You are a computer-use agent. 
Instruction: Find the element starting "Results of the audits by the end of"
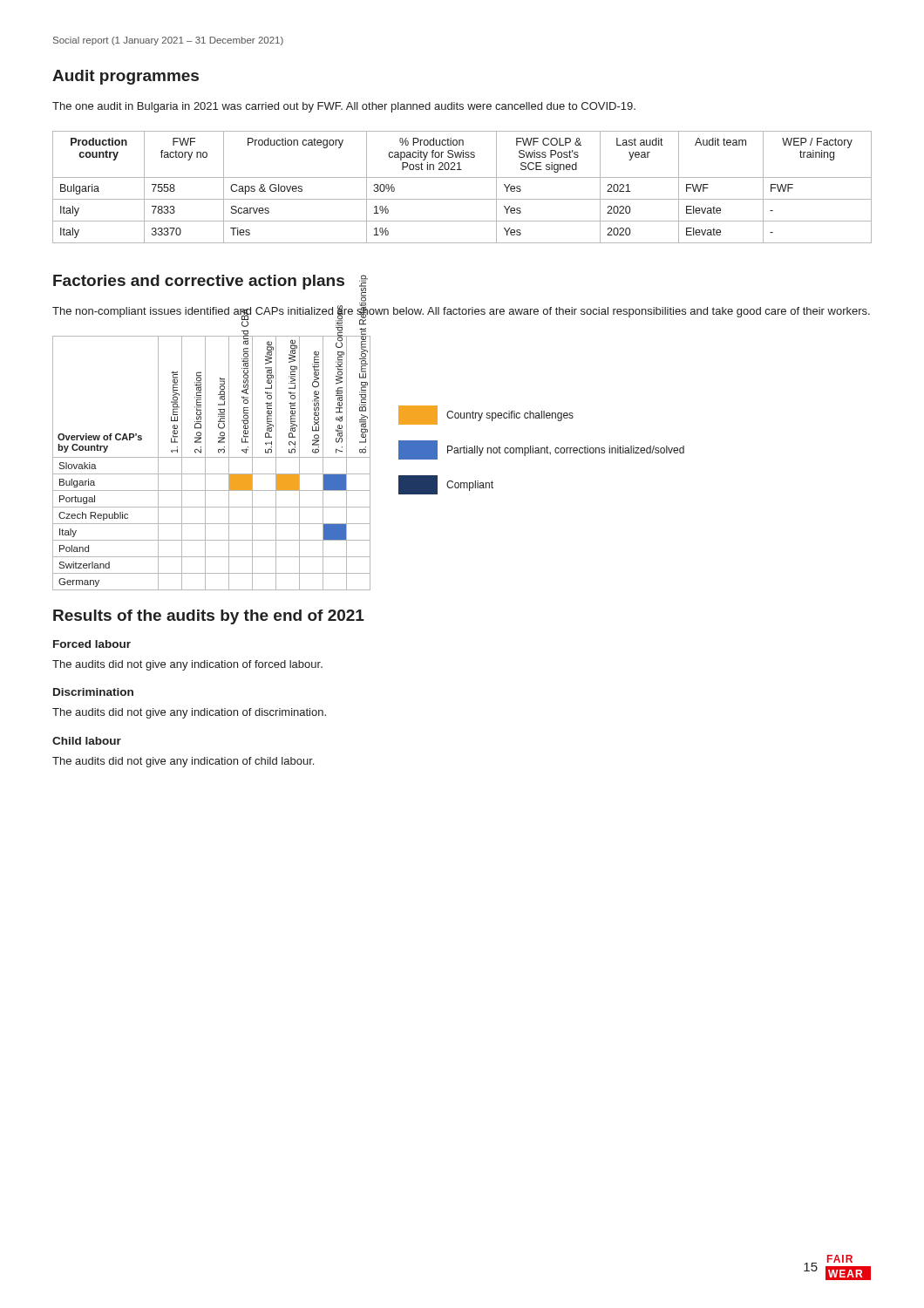(x=208, y=615)
